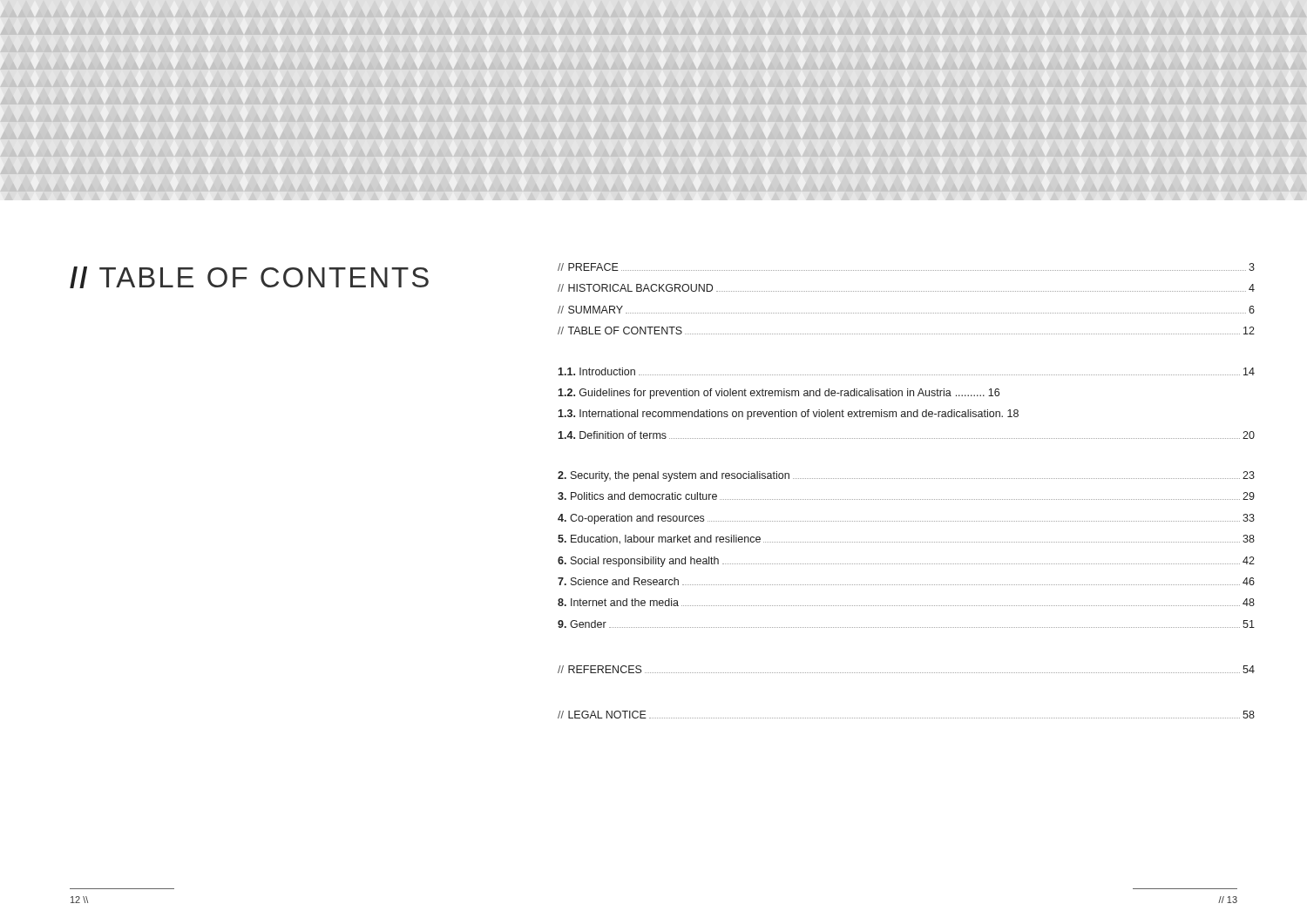The height and width of the screenshot is (924, 1307).
Task: Select the list item that says "9. Gender 51"
Action: click(x=906, y=624)
